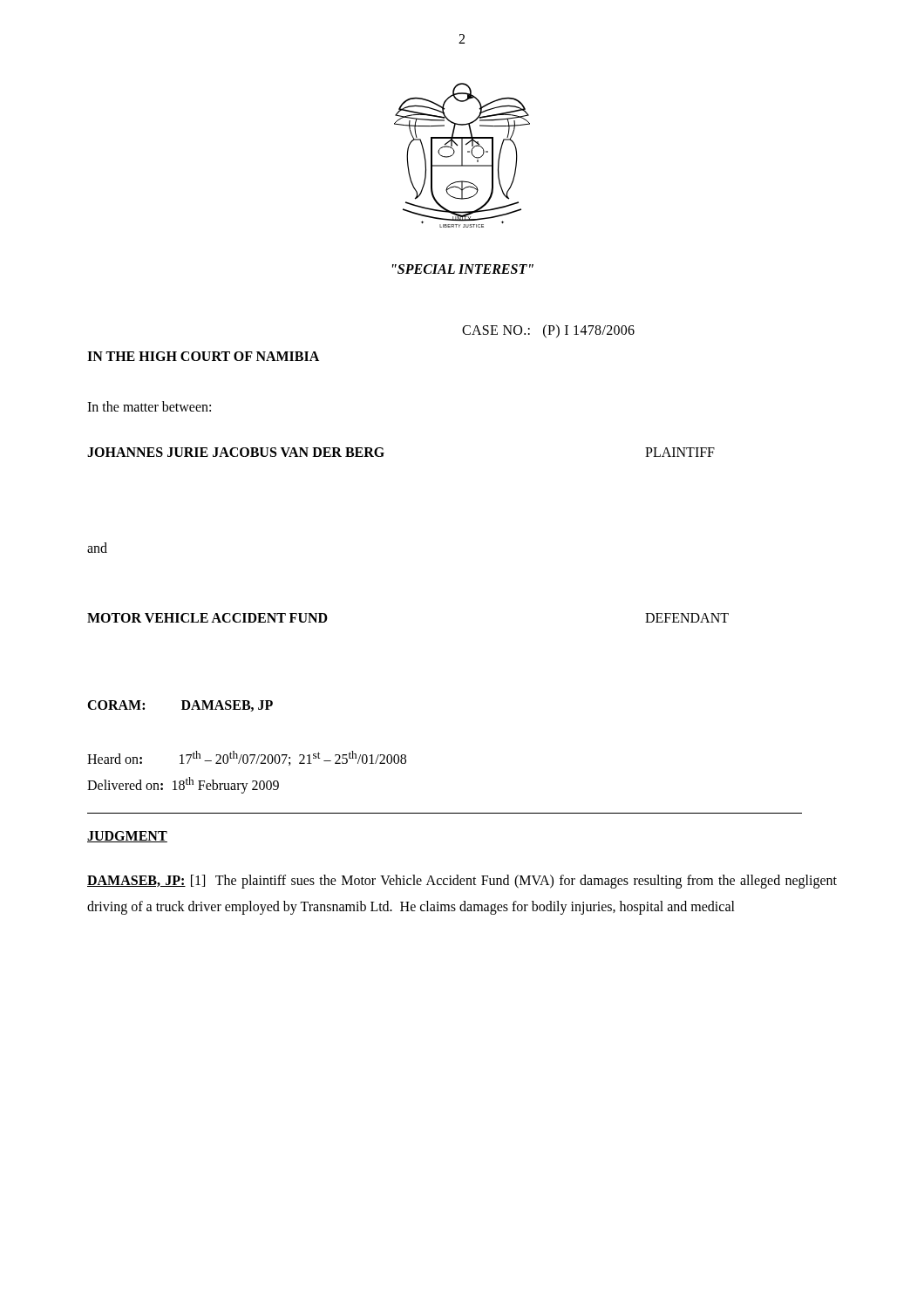
Task: Navigate to the element starting "Heard on: 17th –"
Action: (247, 757)
